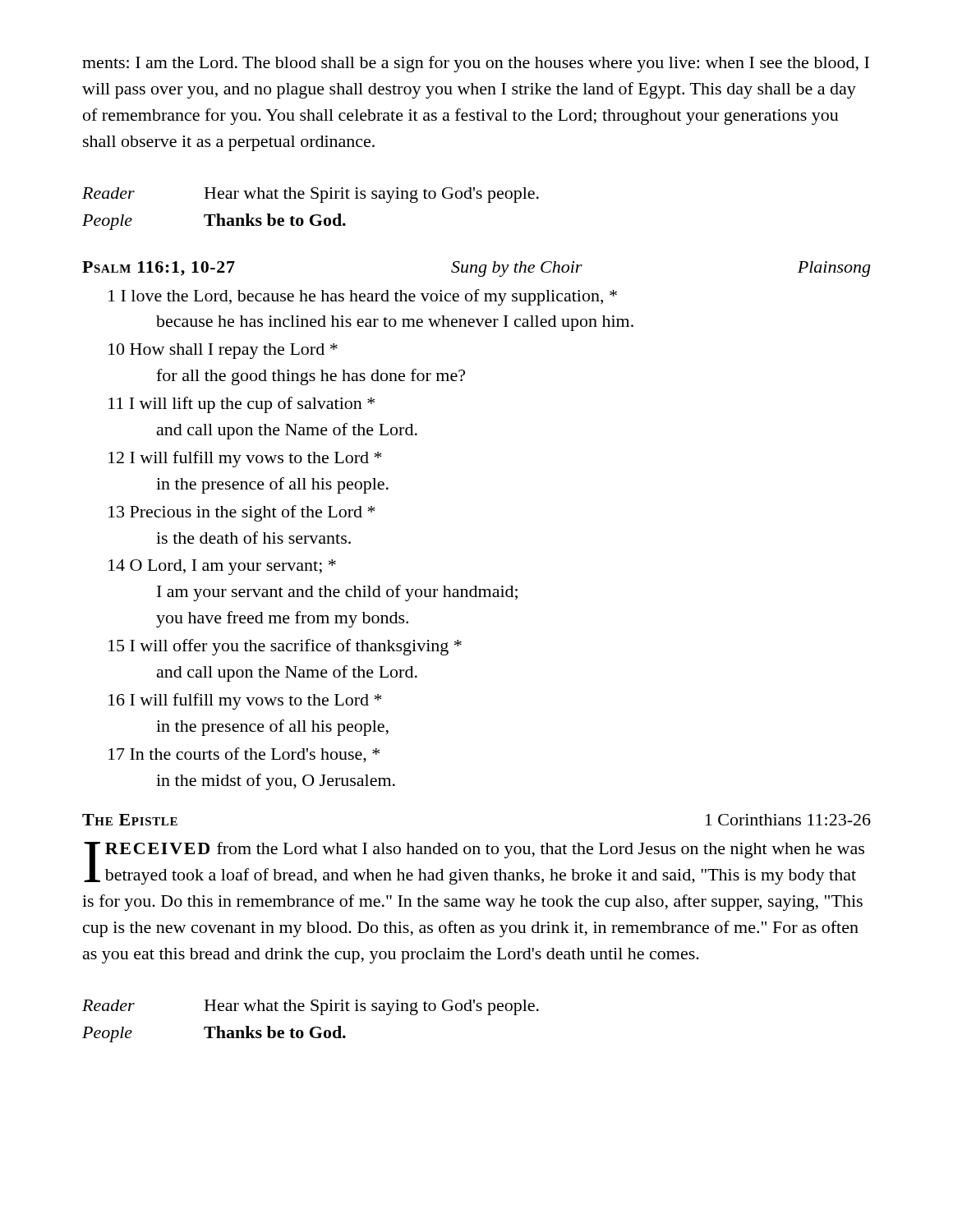Select the passage starting "11 I will lift up the"
The image size is (953, 1232).
[242, 405]
